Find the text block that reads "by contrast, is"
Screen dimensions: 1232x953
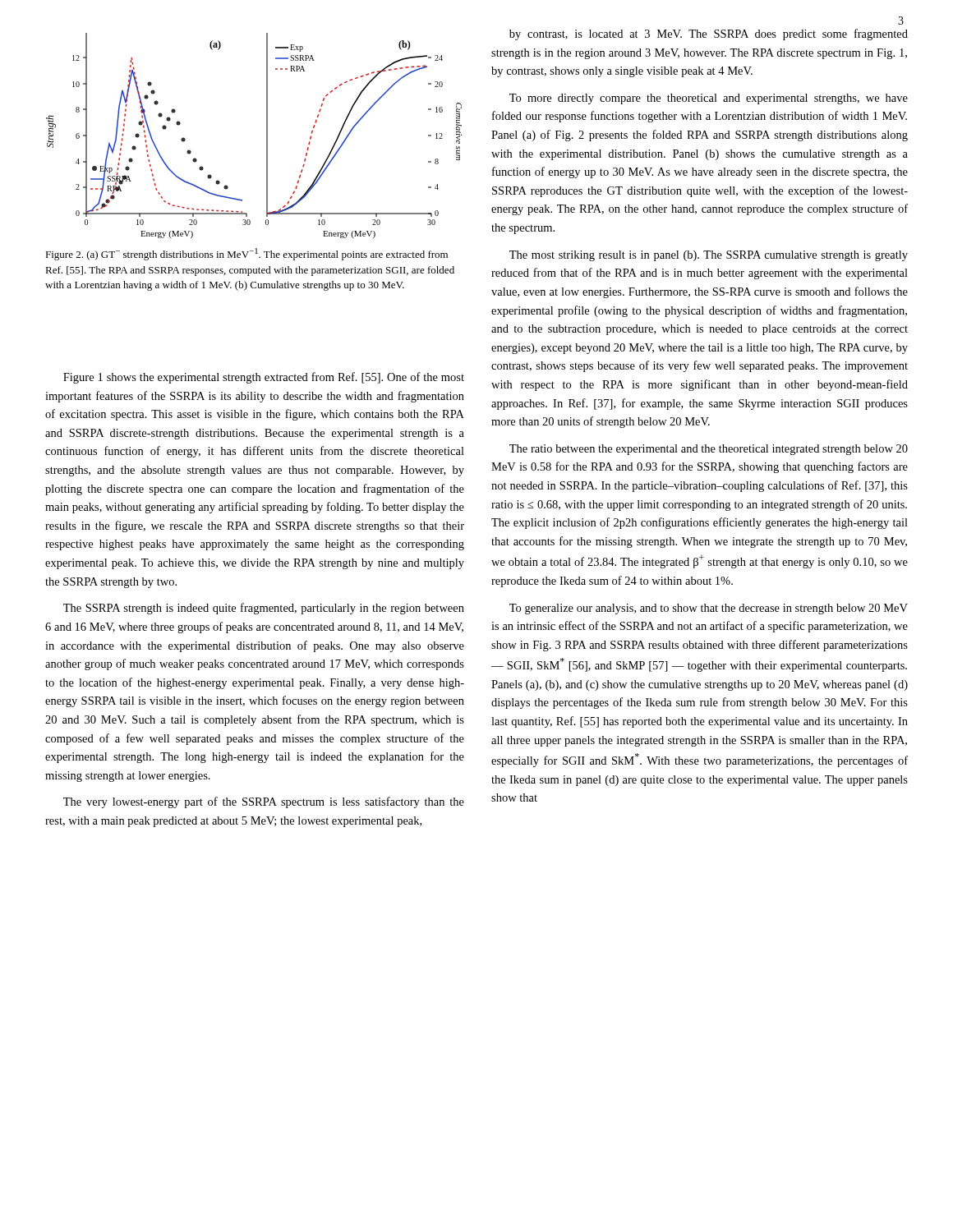[x=700, y=416]
